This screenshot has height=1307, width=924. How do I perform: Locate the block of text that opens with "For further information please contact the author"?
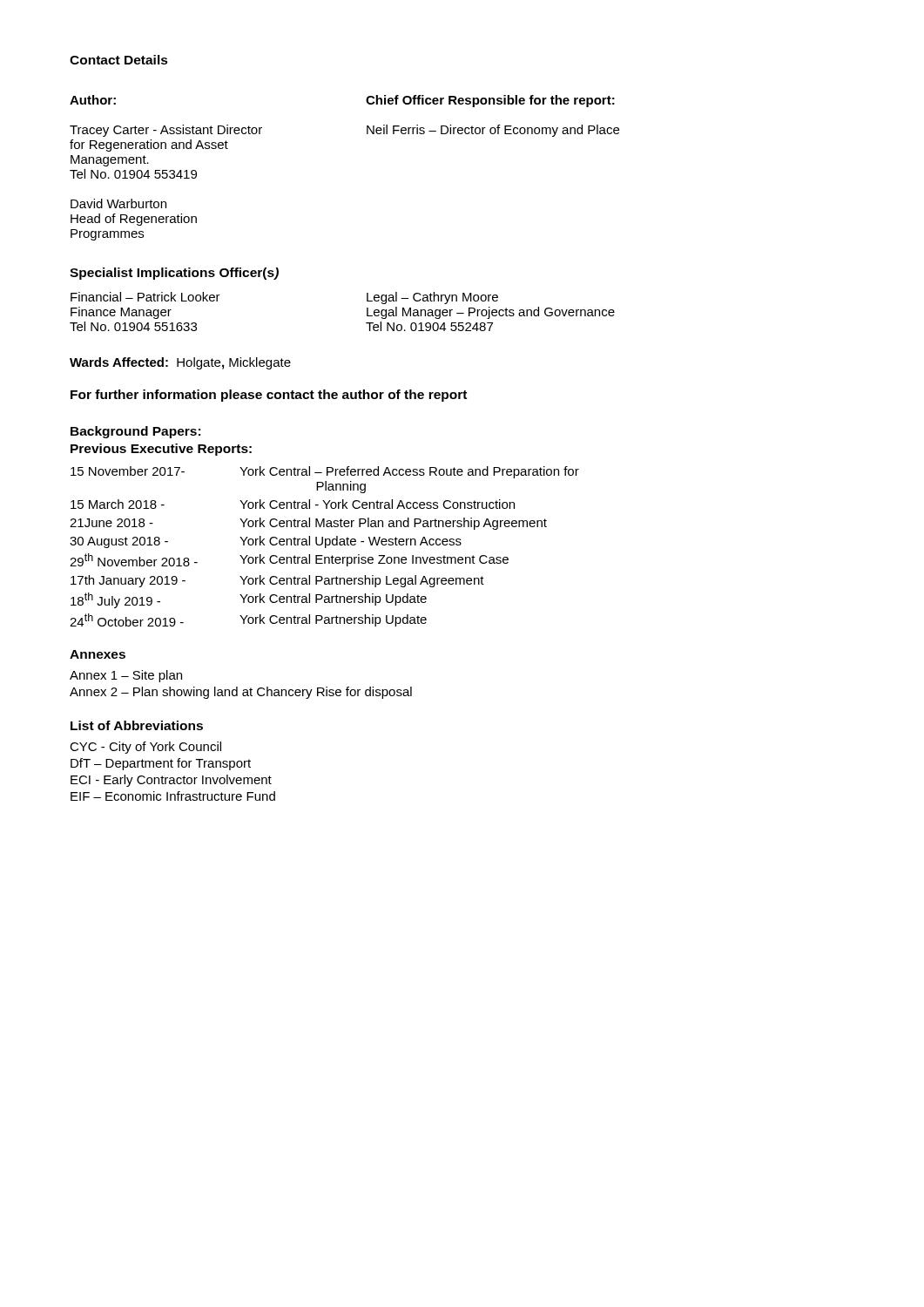tap(268, 394)
